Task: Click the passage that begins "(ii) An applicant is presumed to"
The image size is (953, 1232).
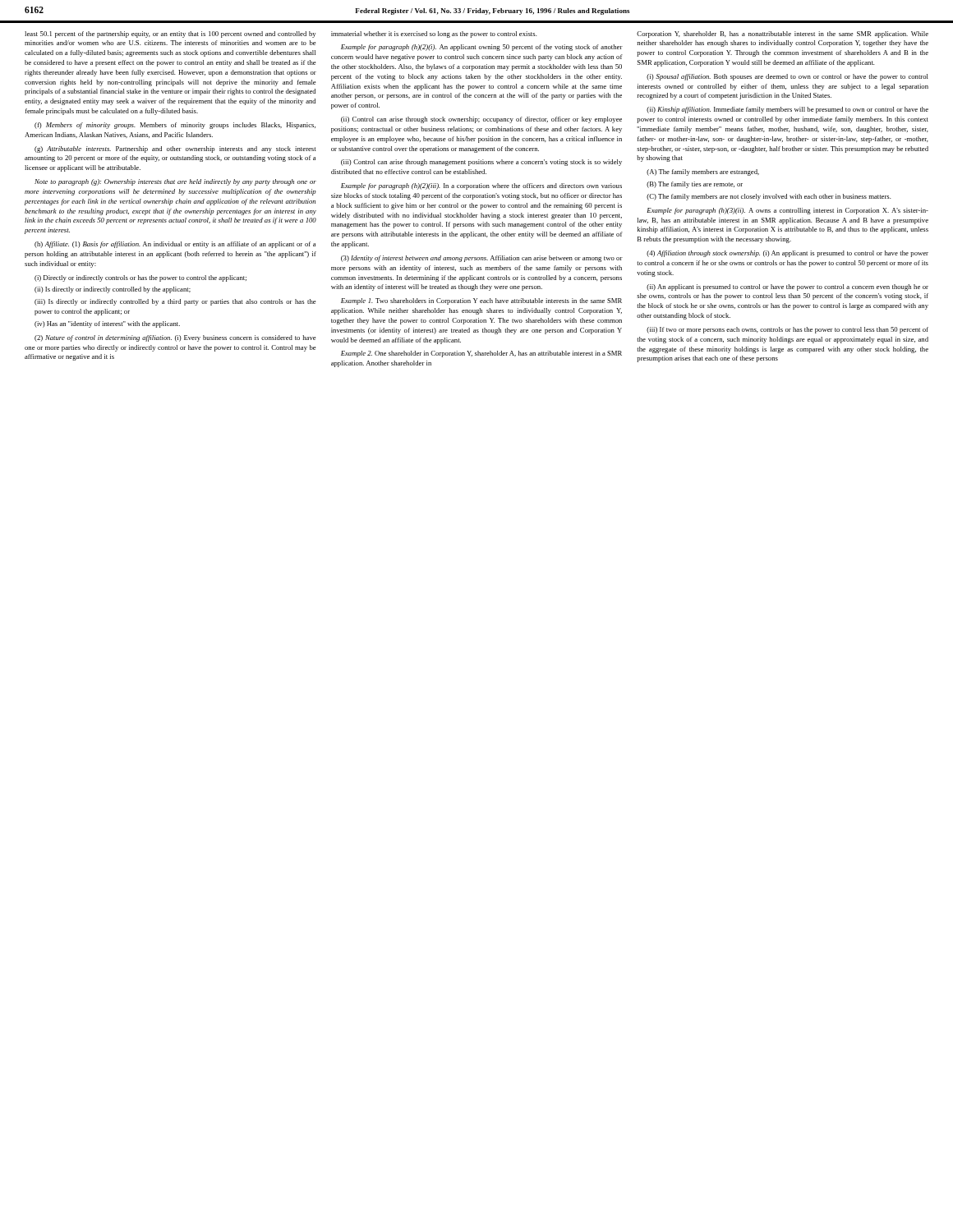Action: 783,301
